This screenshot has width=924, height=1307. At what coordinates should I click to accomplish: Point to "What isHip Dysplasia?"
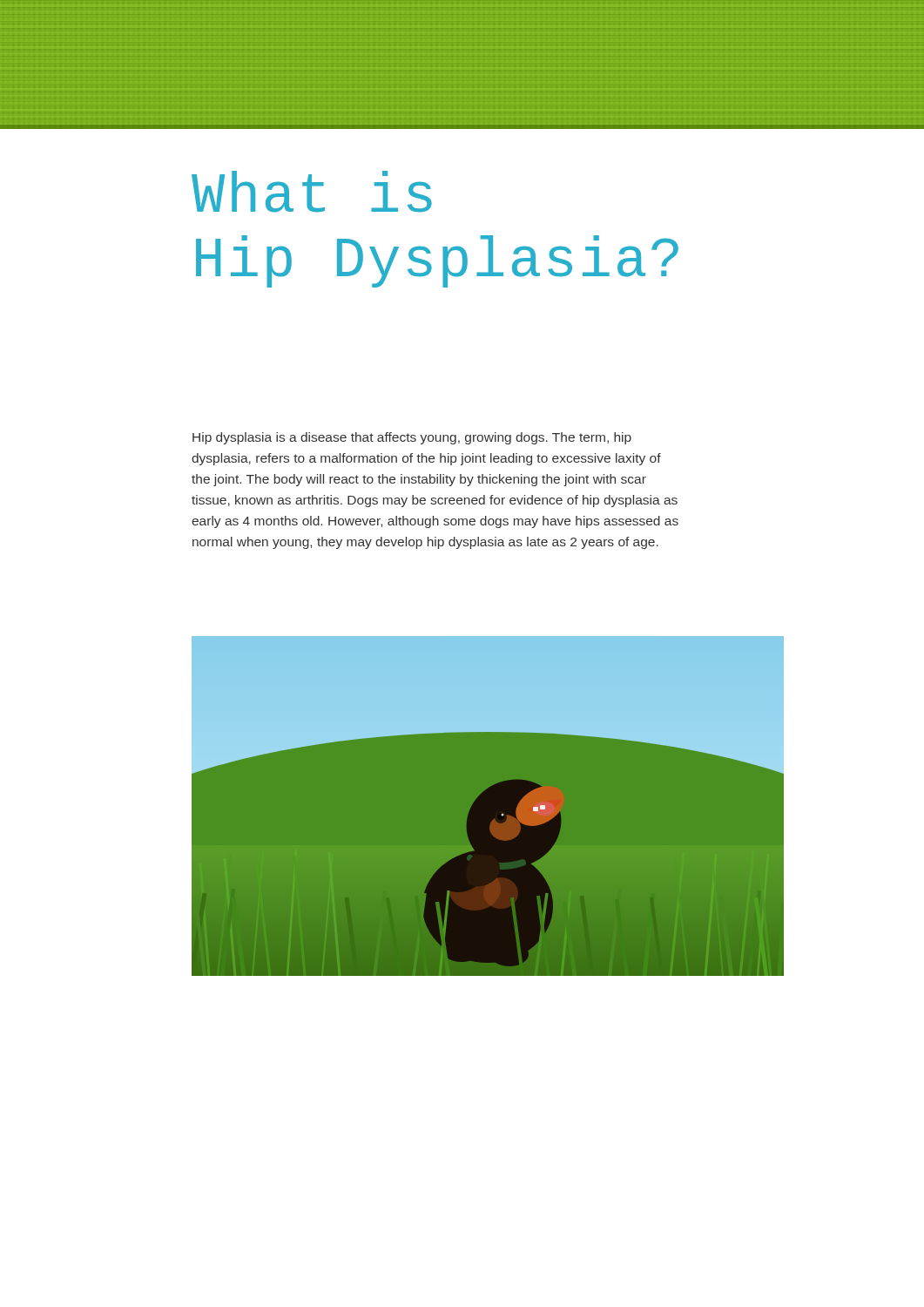click(496, 230)
